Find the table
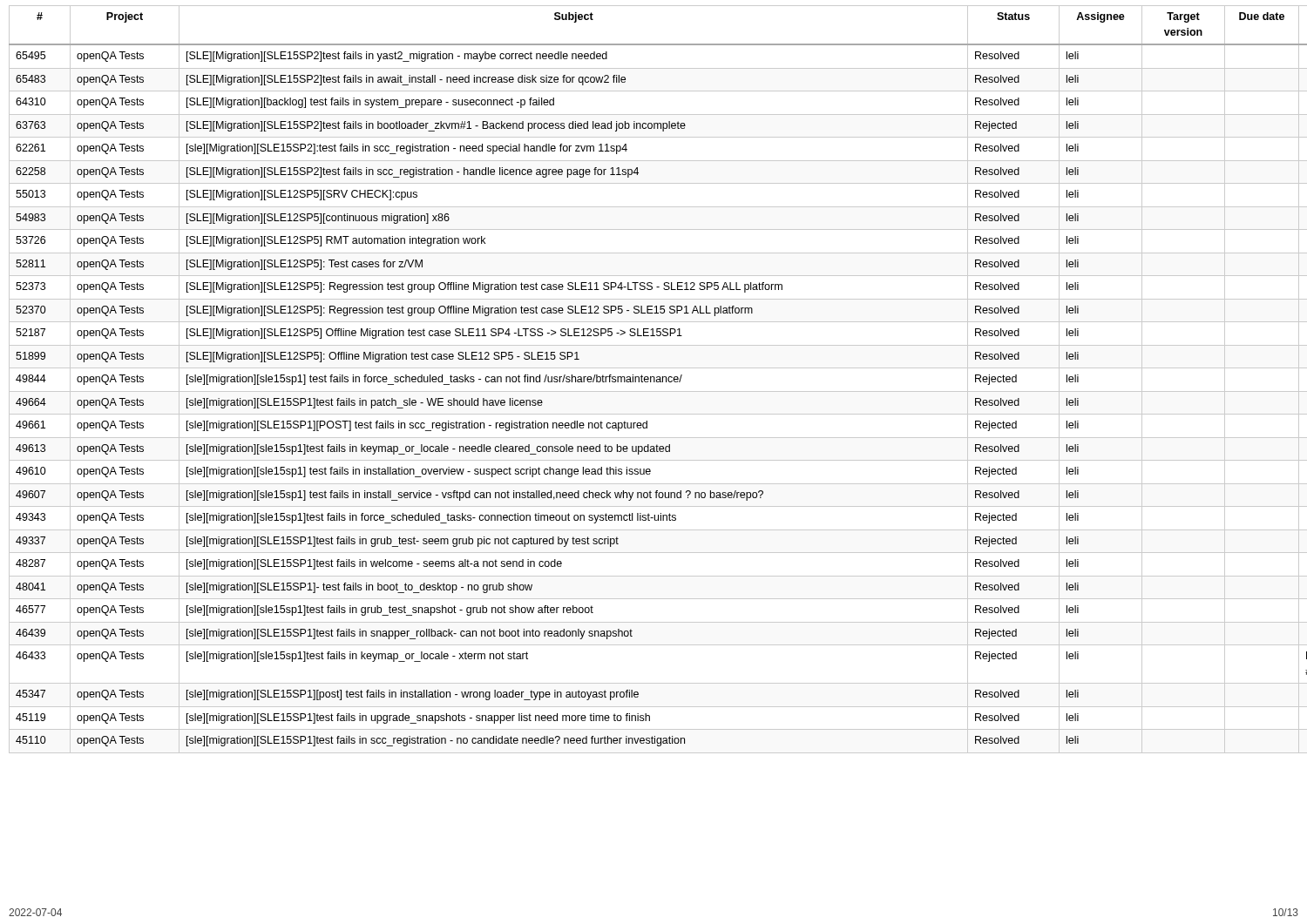 [x=654, y=376]
